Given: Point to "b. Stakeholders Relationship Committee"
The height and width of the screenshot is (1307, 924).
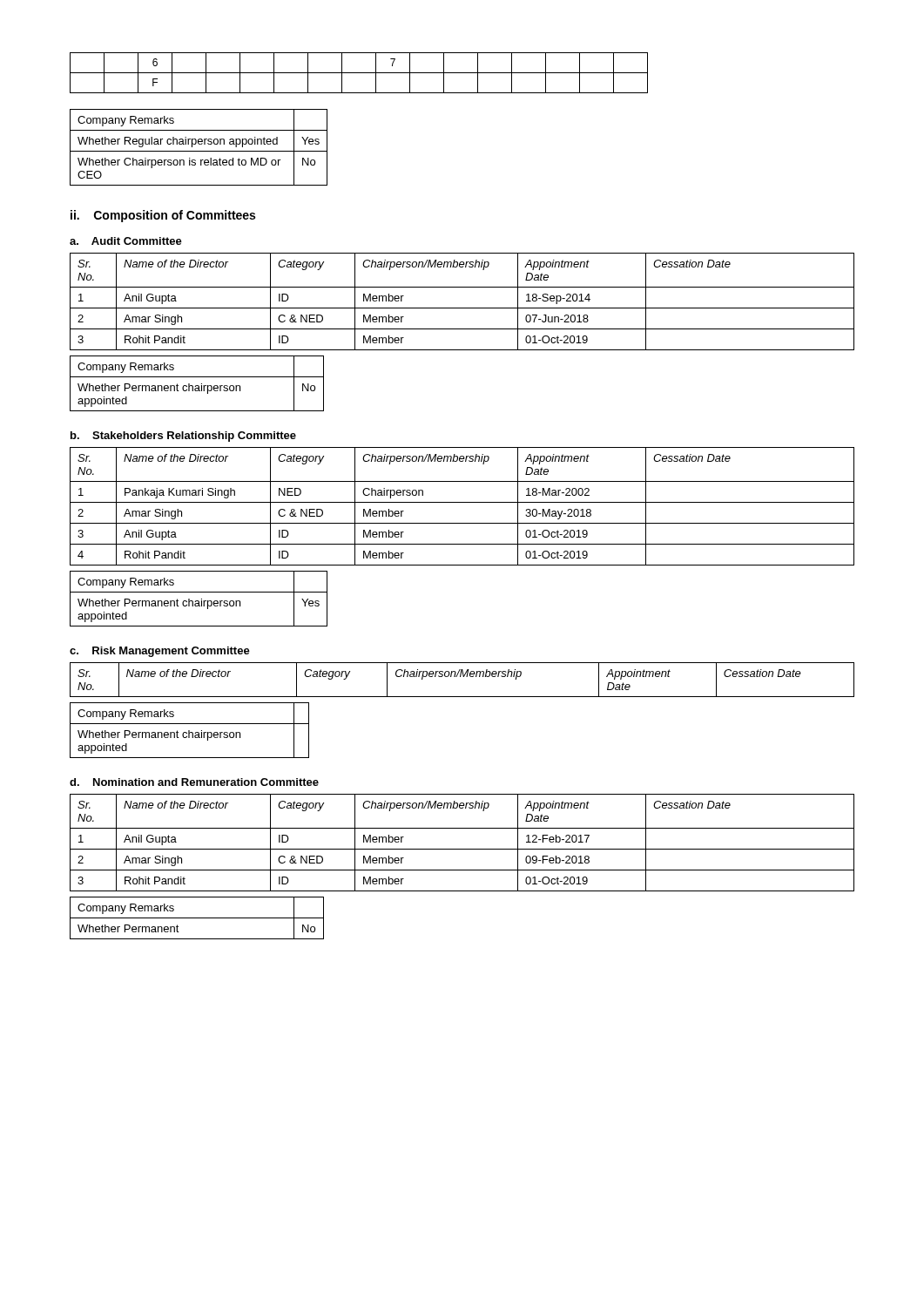Looking at the screenshot, I should point(183,435).
